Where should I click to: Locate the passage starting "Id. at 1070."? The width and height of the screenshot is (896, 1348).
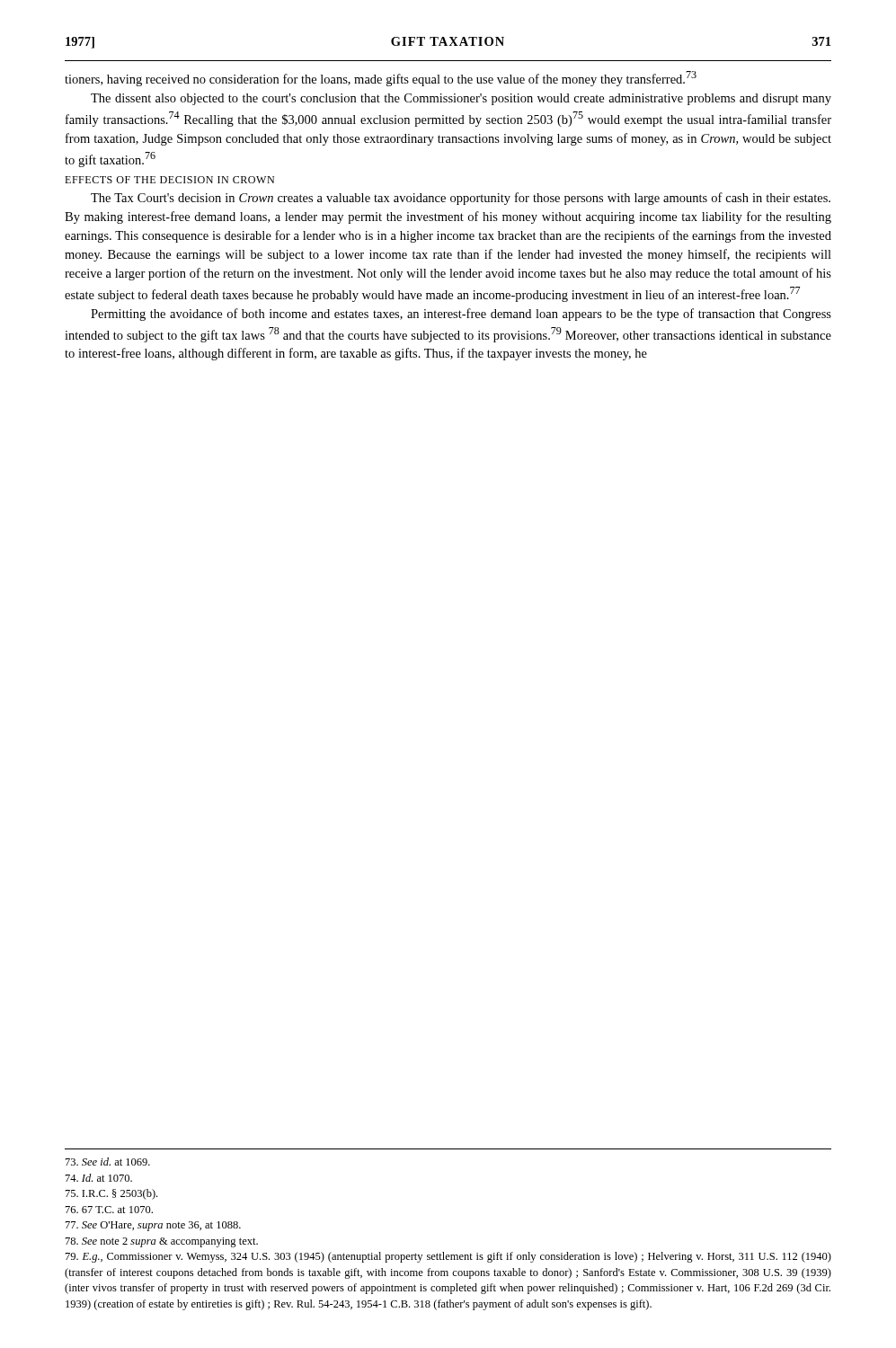click(99, 1178)
